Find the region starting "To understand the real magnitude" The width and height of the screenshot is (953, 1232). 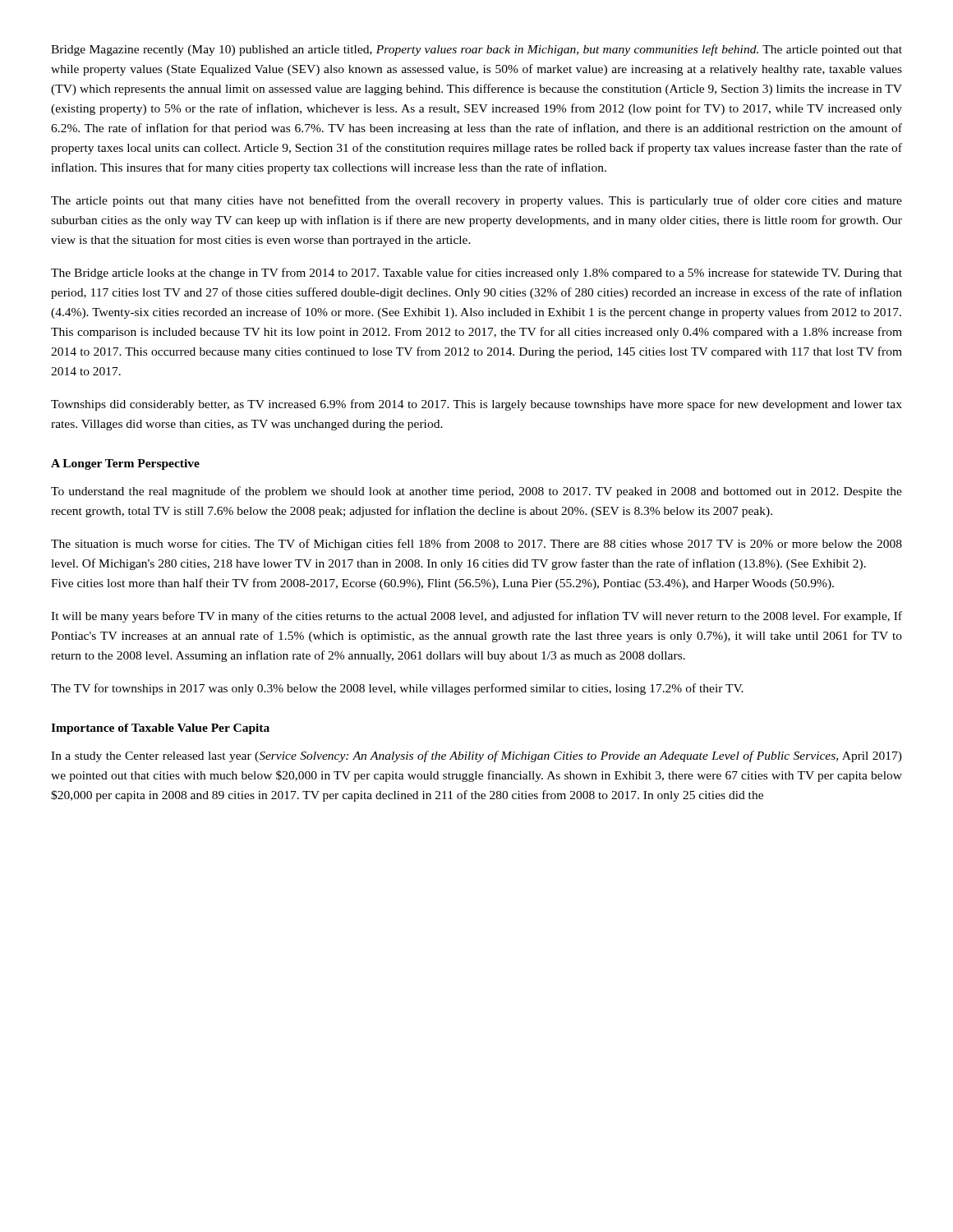(476, 501)
